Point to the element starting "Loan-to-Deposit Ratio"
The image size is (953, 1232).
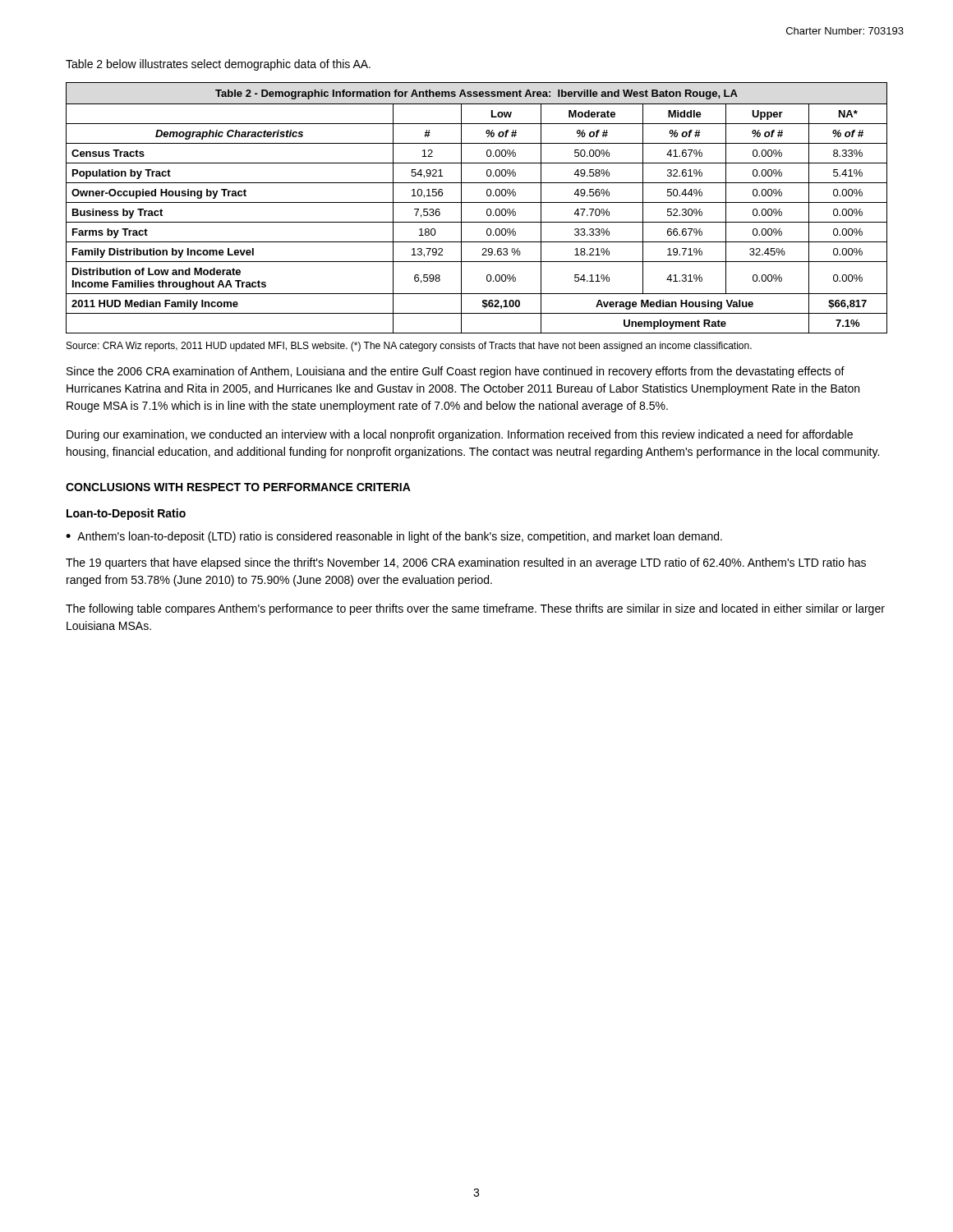tap(126, 513)
